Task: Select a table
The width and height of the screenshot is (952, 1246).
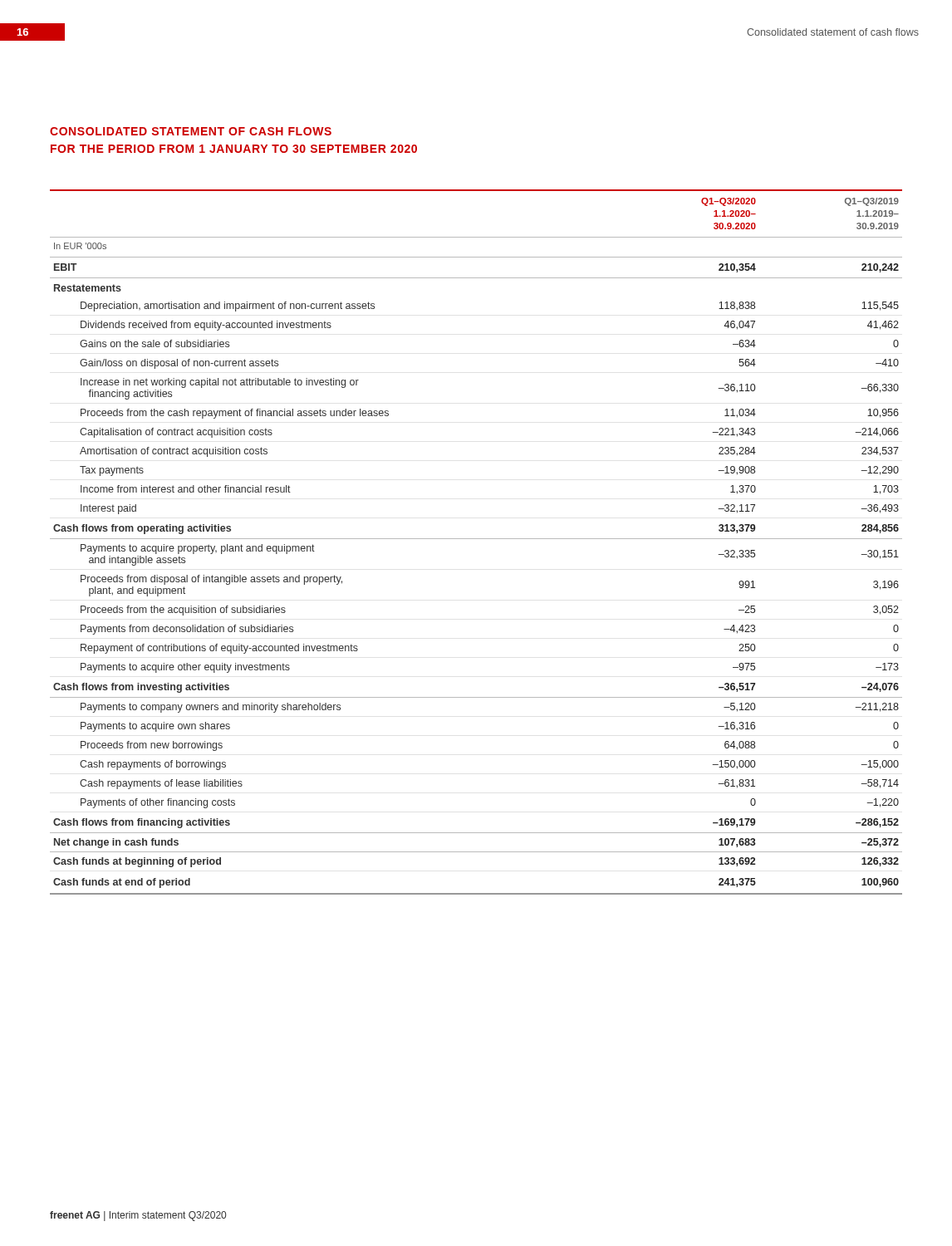Action: tap(476, 542)
